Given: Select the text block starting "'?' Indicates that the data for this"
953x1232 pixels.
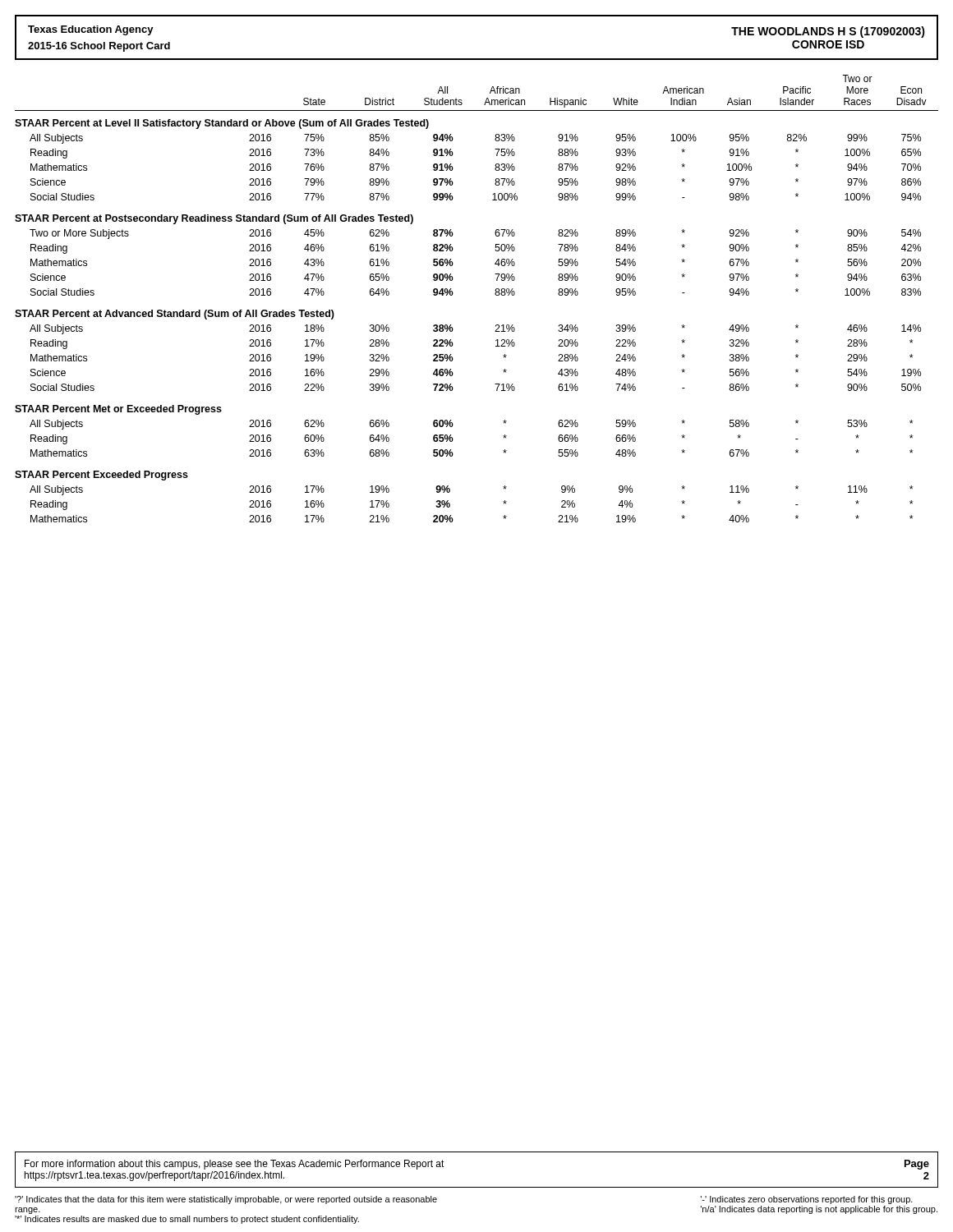Looking at the screenshot, I should pyautogui.click(x=226, y=1209).
